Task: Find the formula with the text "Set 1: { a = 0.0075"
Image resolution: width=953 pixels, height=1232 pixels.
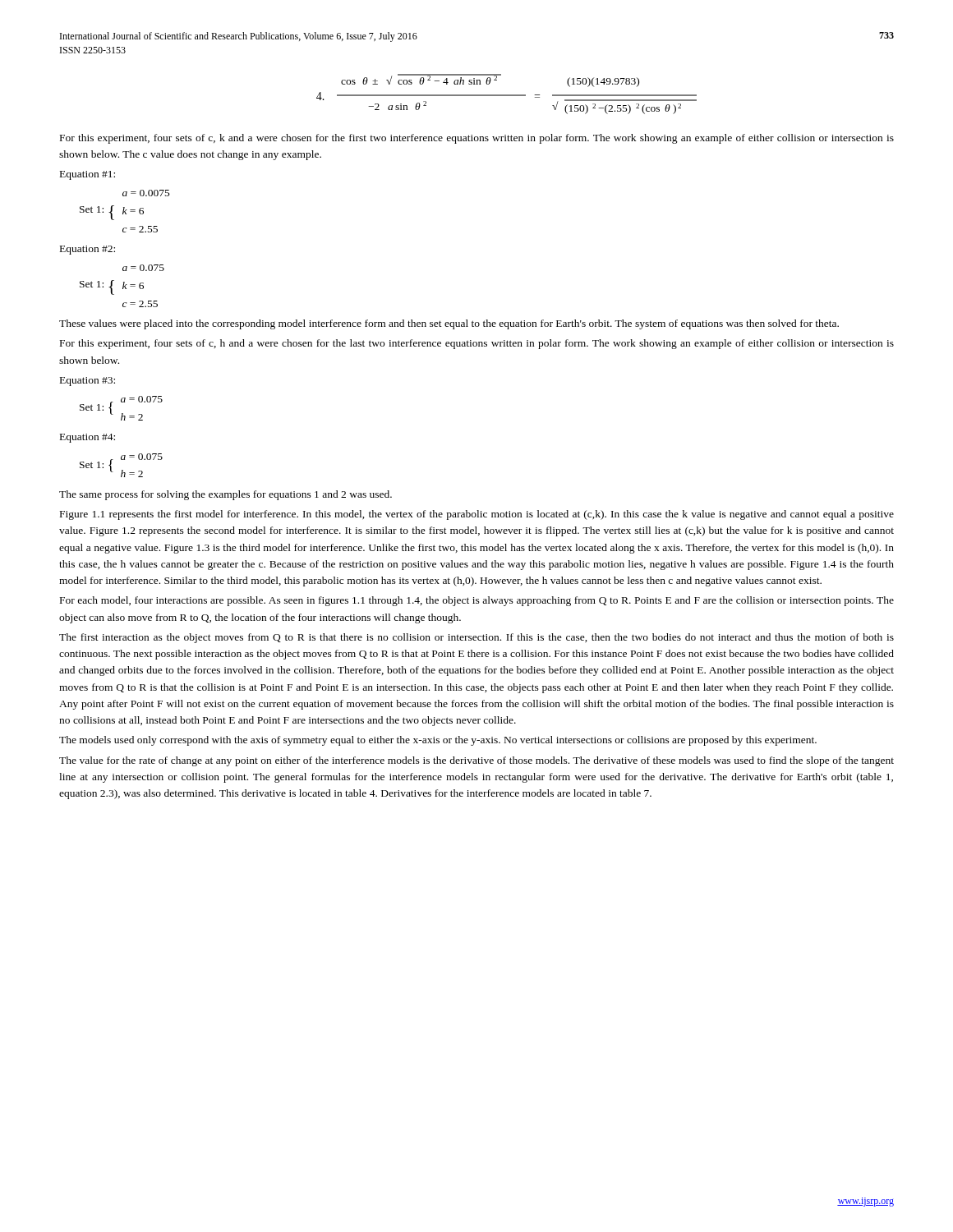Action: pos(124,211)
